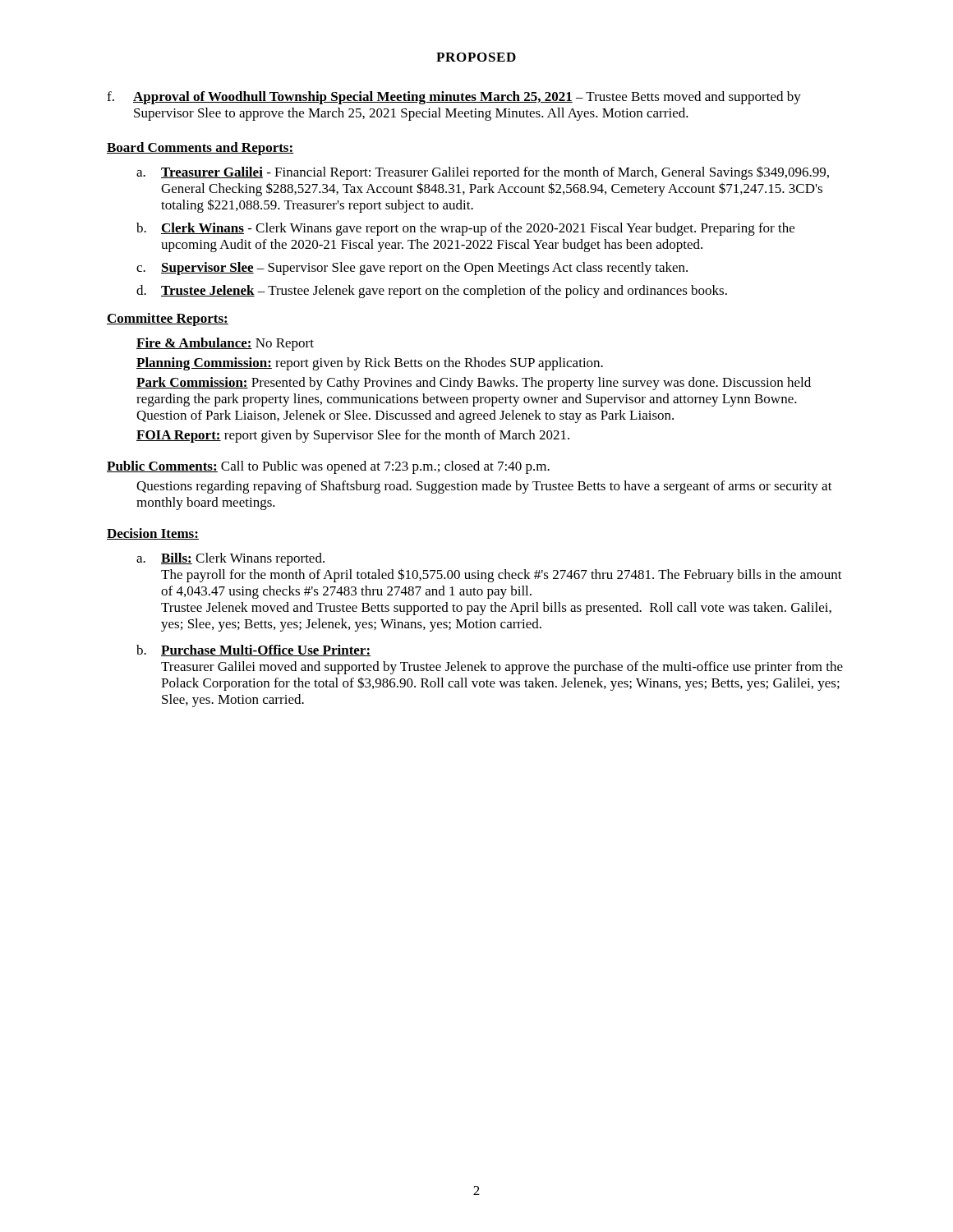Image resolution: width=953 pixels, height=1232 pixels.
Task: Find the text starting "Park Commission: Presented"
Action: [474, 399]
